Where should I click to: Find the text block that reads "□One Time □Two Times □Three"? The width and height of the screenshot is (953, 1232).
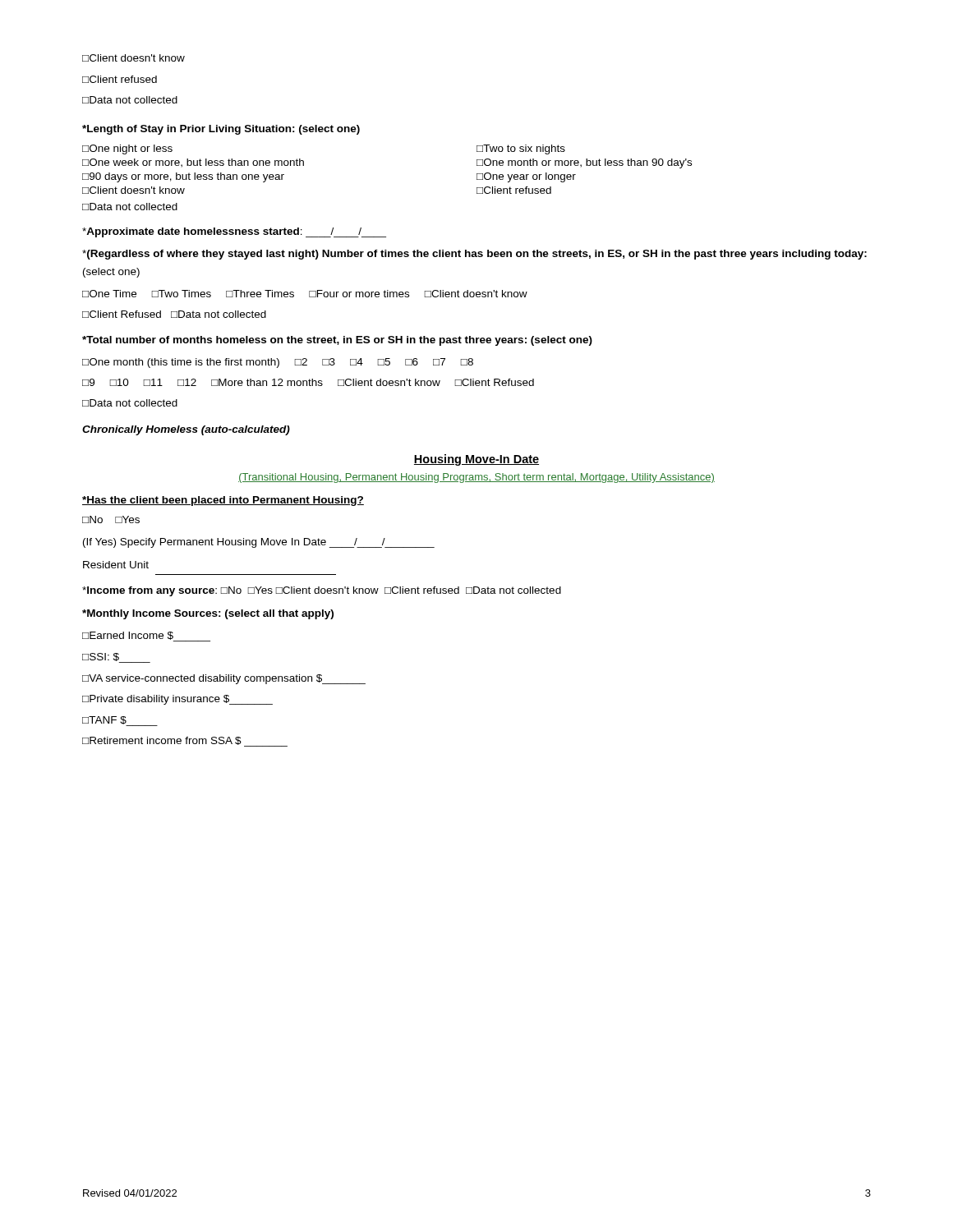tap(305, 295)
